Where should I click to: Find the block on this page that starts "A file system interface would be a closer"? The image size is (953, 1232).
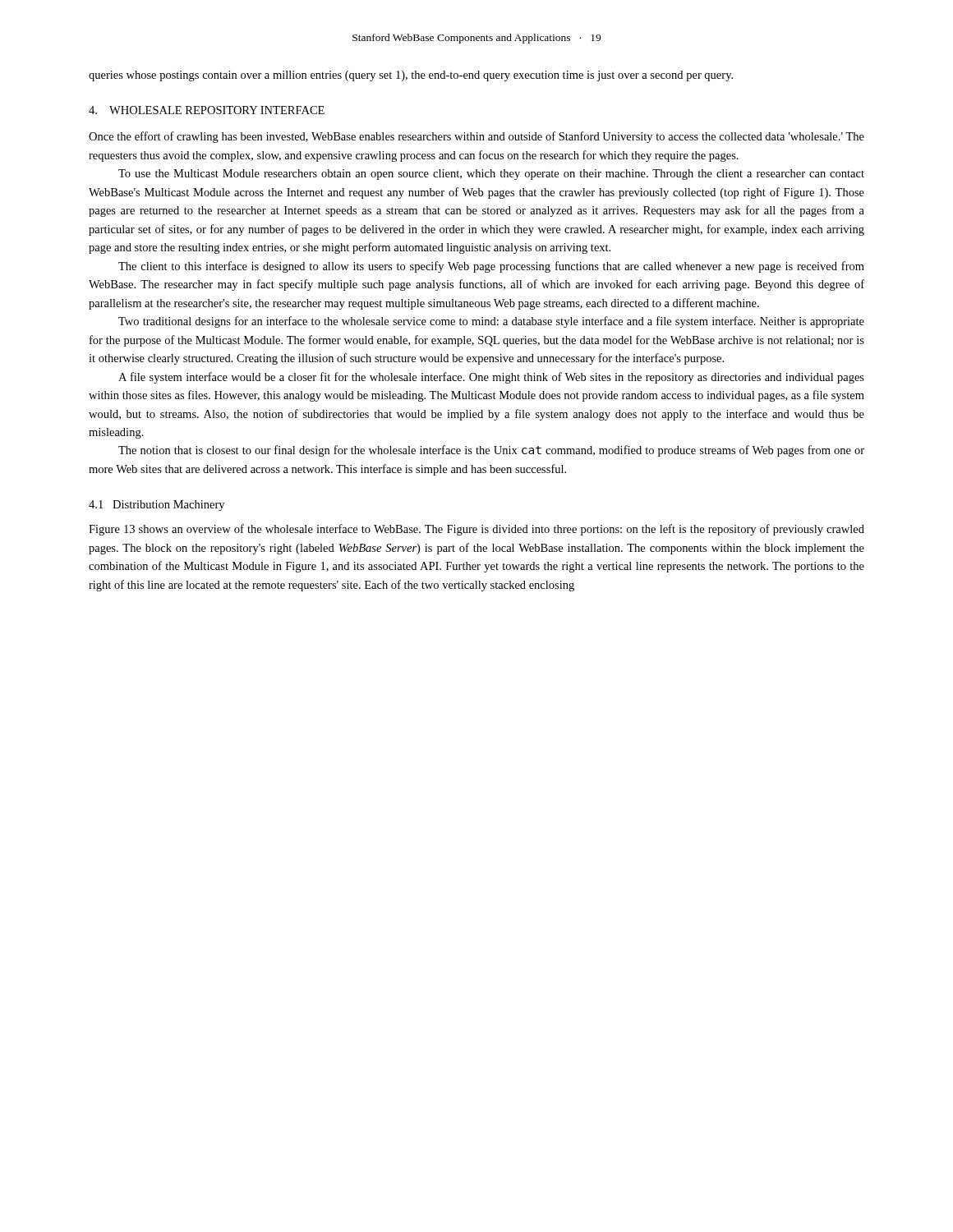[x=476, y=404]
